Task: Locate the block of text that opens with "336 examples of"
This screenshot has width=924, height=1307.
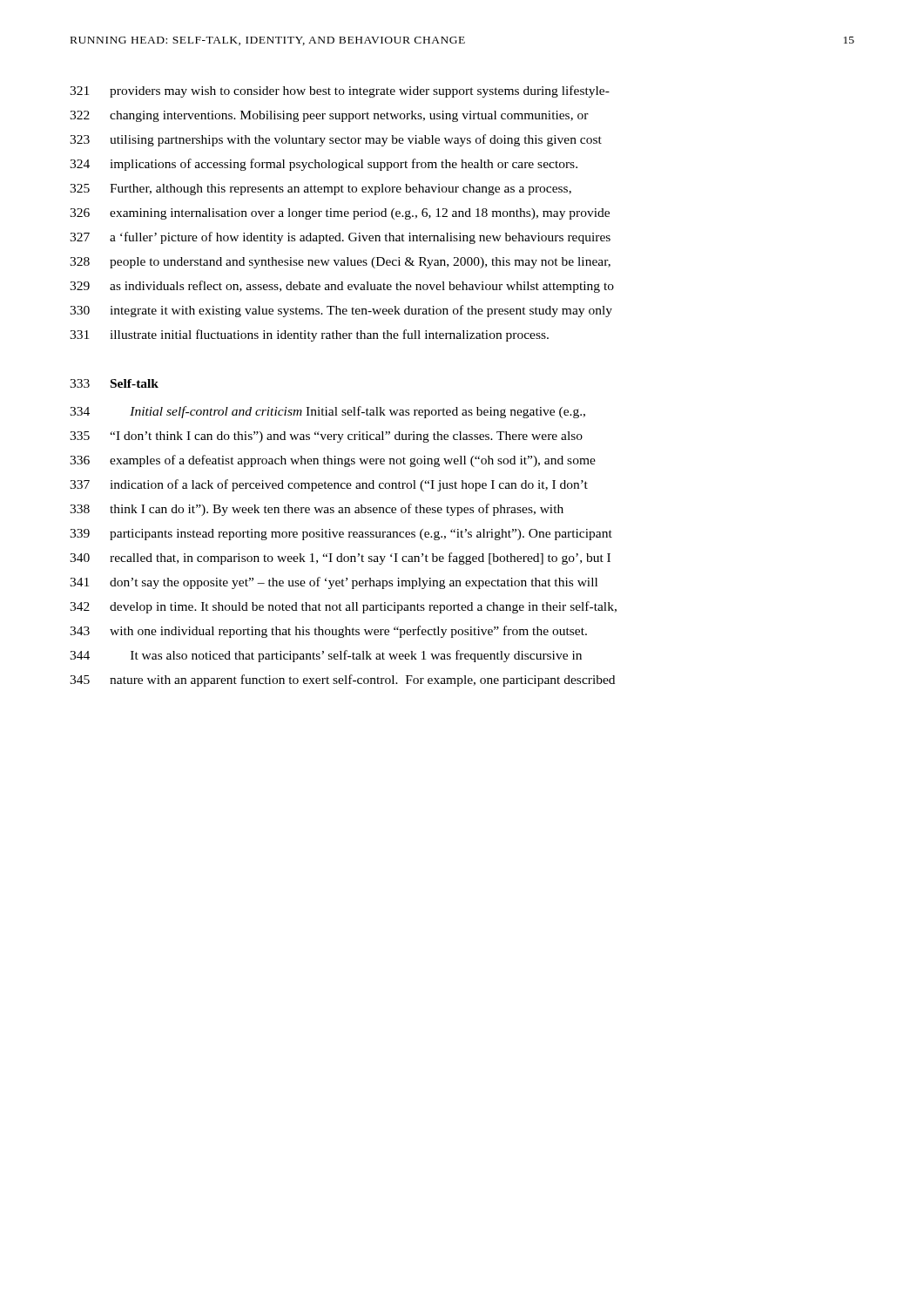Action: pyautogui.click(x=462, y=460)
